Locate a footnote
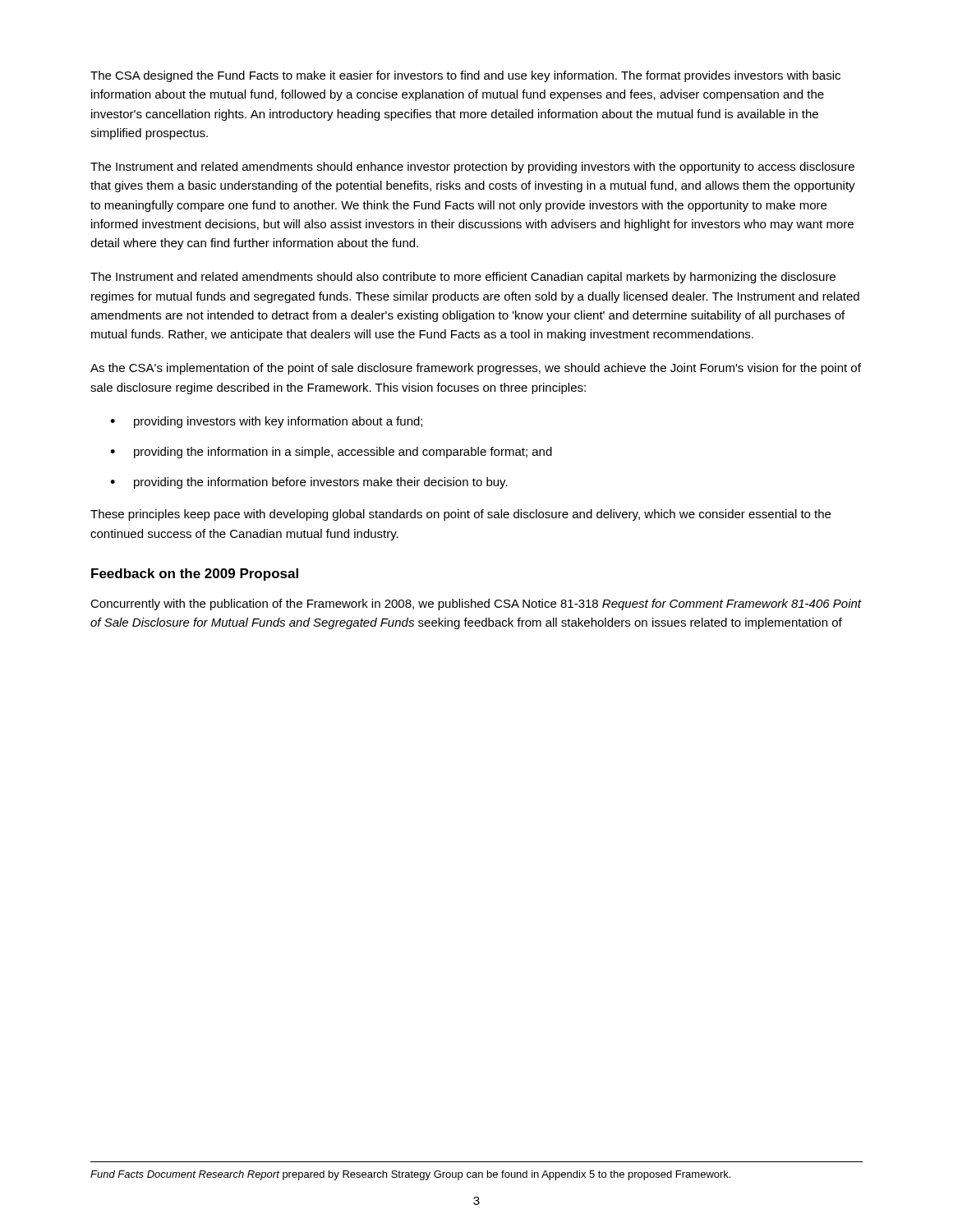 (x=411, y=1174)
